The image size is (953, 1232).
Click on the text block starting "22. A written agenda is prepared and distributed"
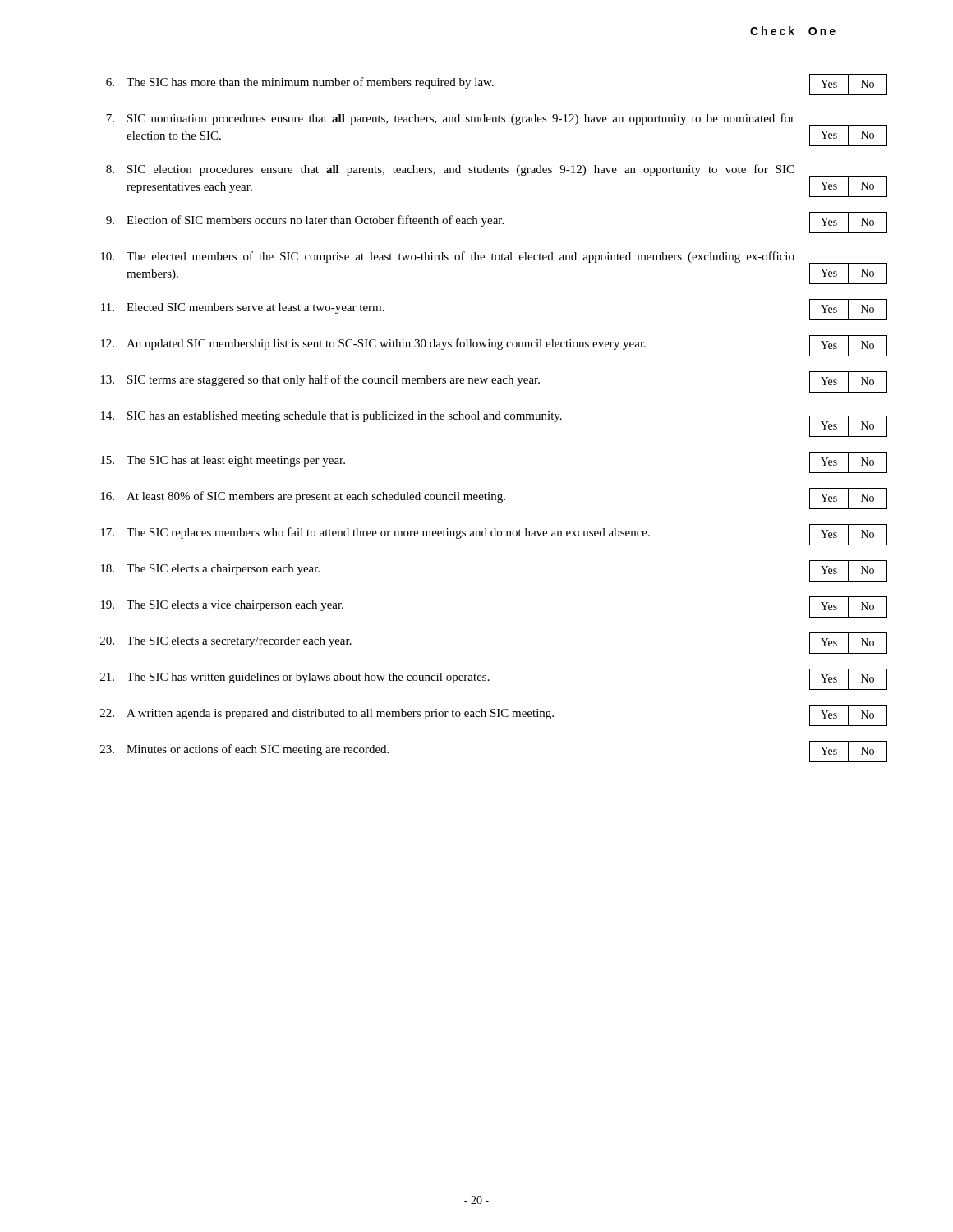click(481, 715)
